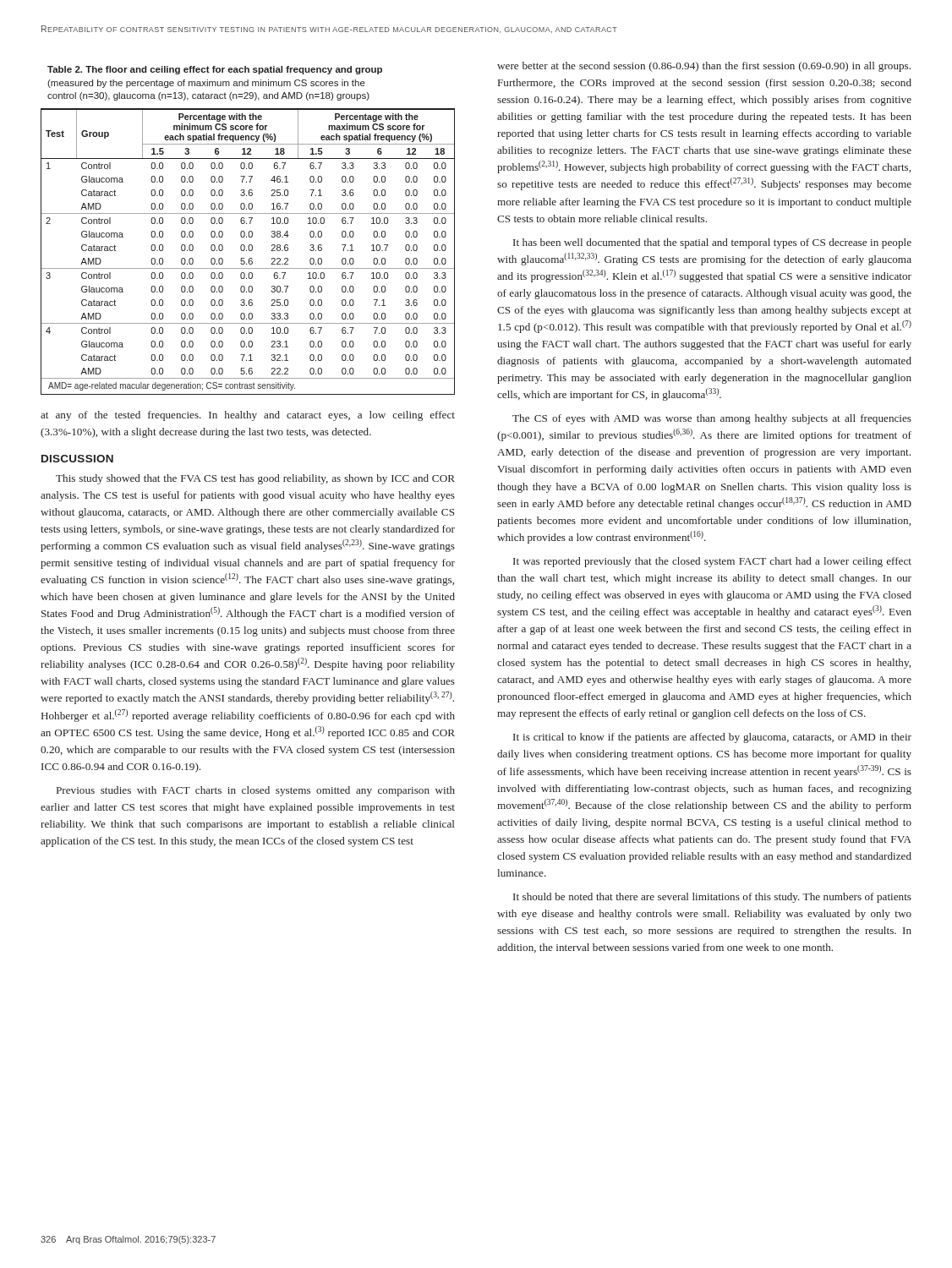Select the text block that reads "were better at the second session (0.86-0.94)"
Image resolution: width=952 pixels, height=1268 pixels.
tap(704, 507)
